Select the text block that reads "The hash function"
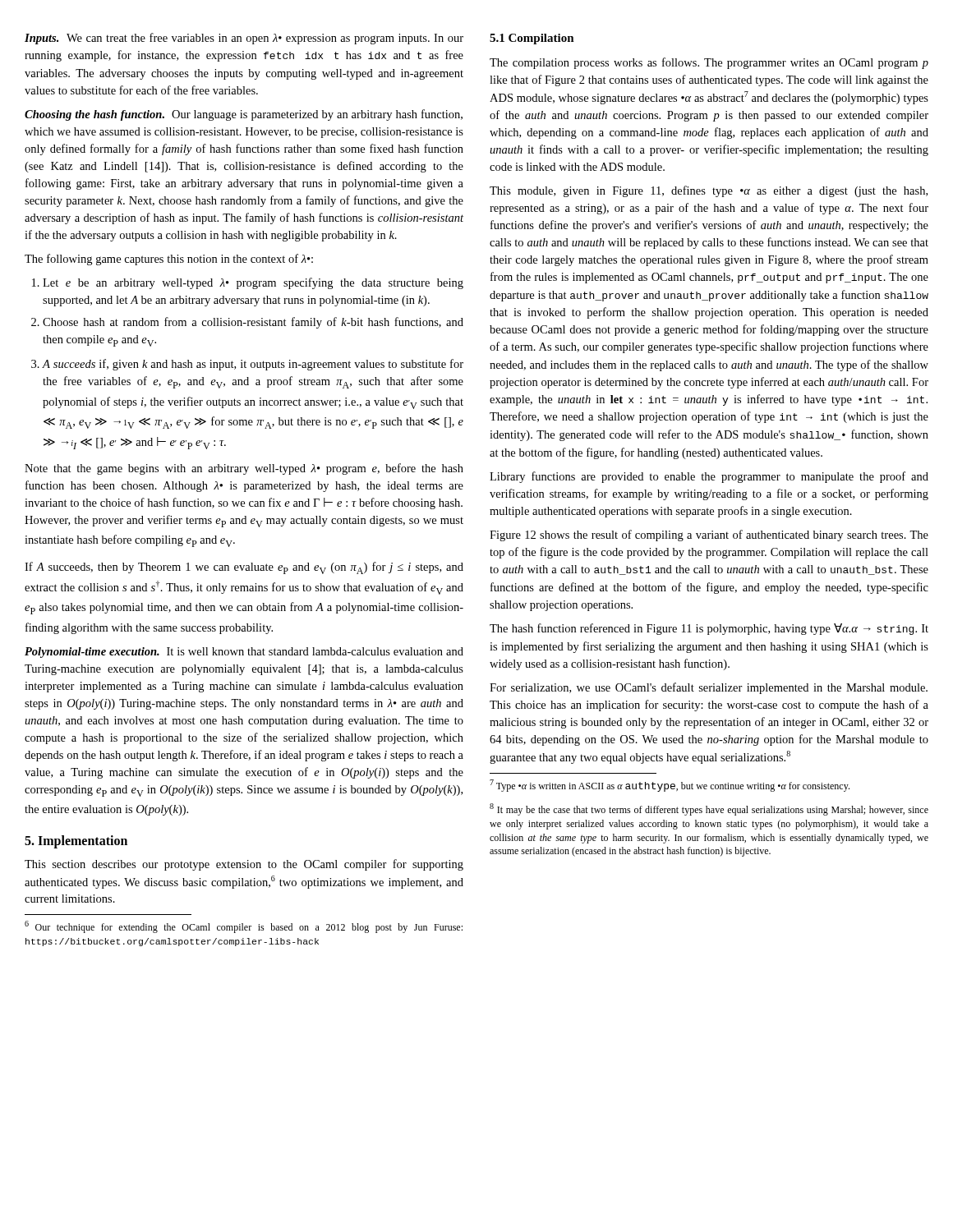953x1232 pixels. 709,646
